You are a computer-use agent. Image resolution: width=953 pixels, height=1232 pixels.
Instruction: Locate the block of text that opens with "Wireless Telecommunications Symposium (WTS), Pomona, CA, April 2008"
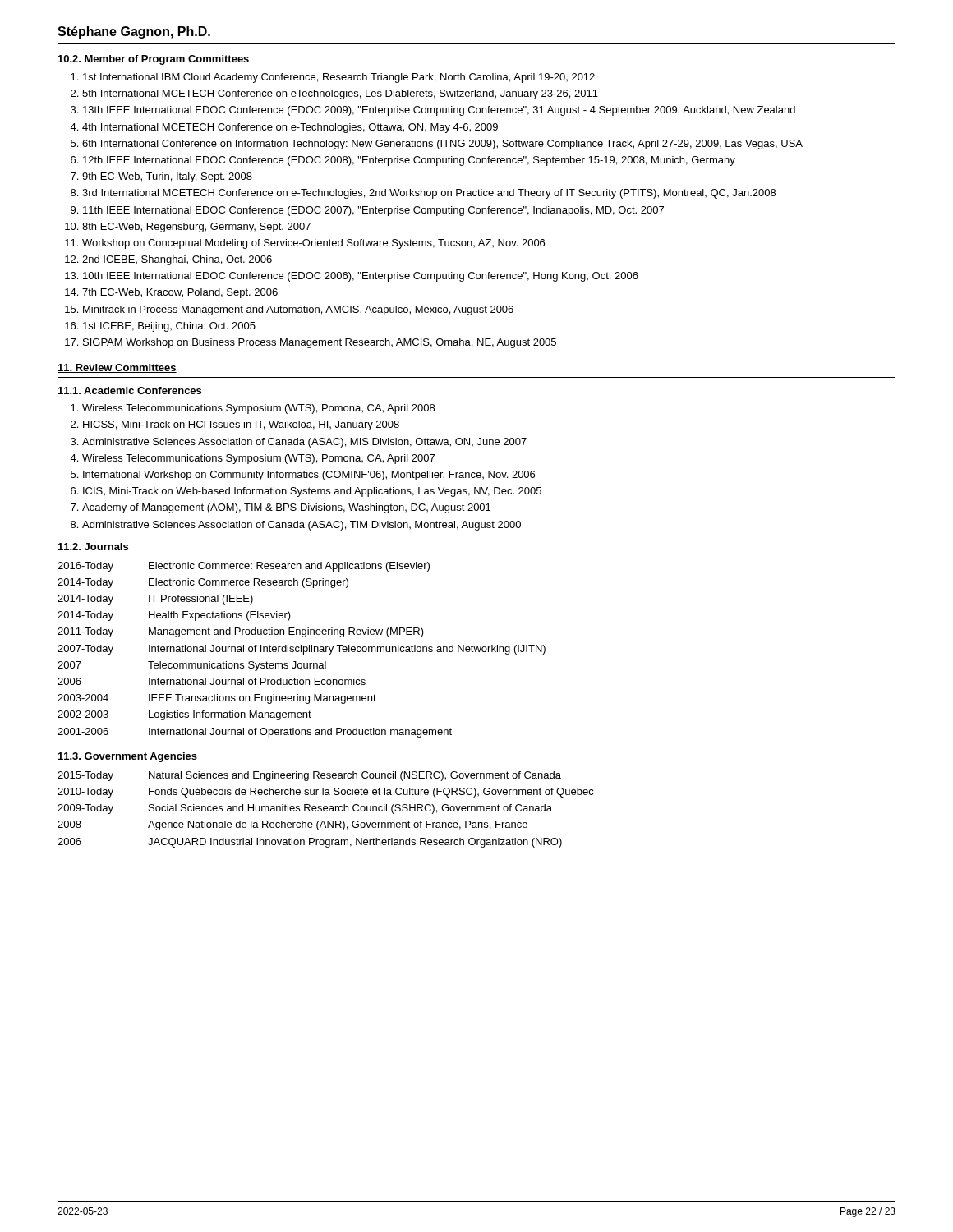pos(476,466)
